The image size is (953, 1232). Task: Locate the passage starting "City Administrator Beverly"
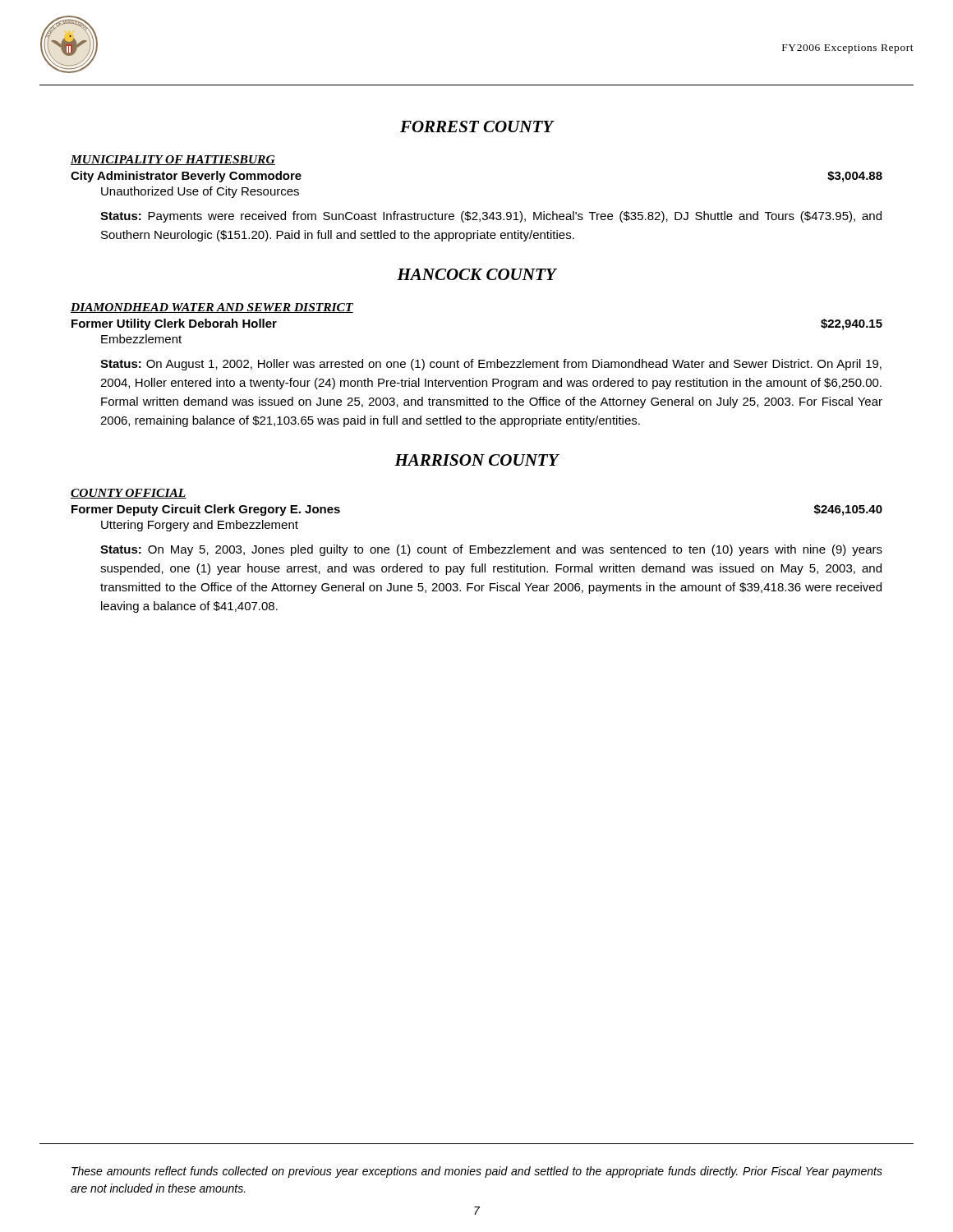[185, 176]
